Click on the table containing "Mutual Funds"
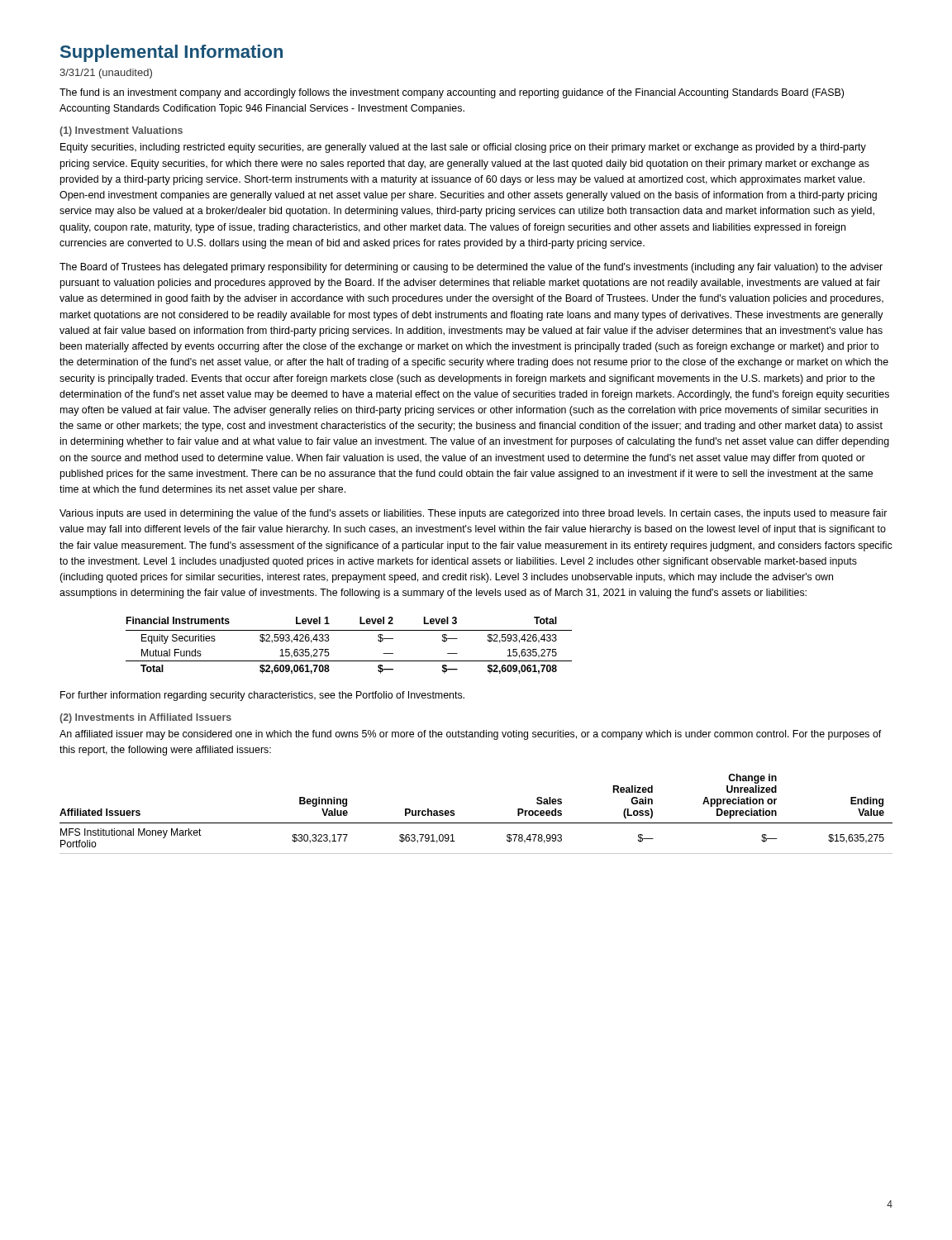952x1240 pixels. click(x=509, y=644)
